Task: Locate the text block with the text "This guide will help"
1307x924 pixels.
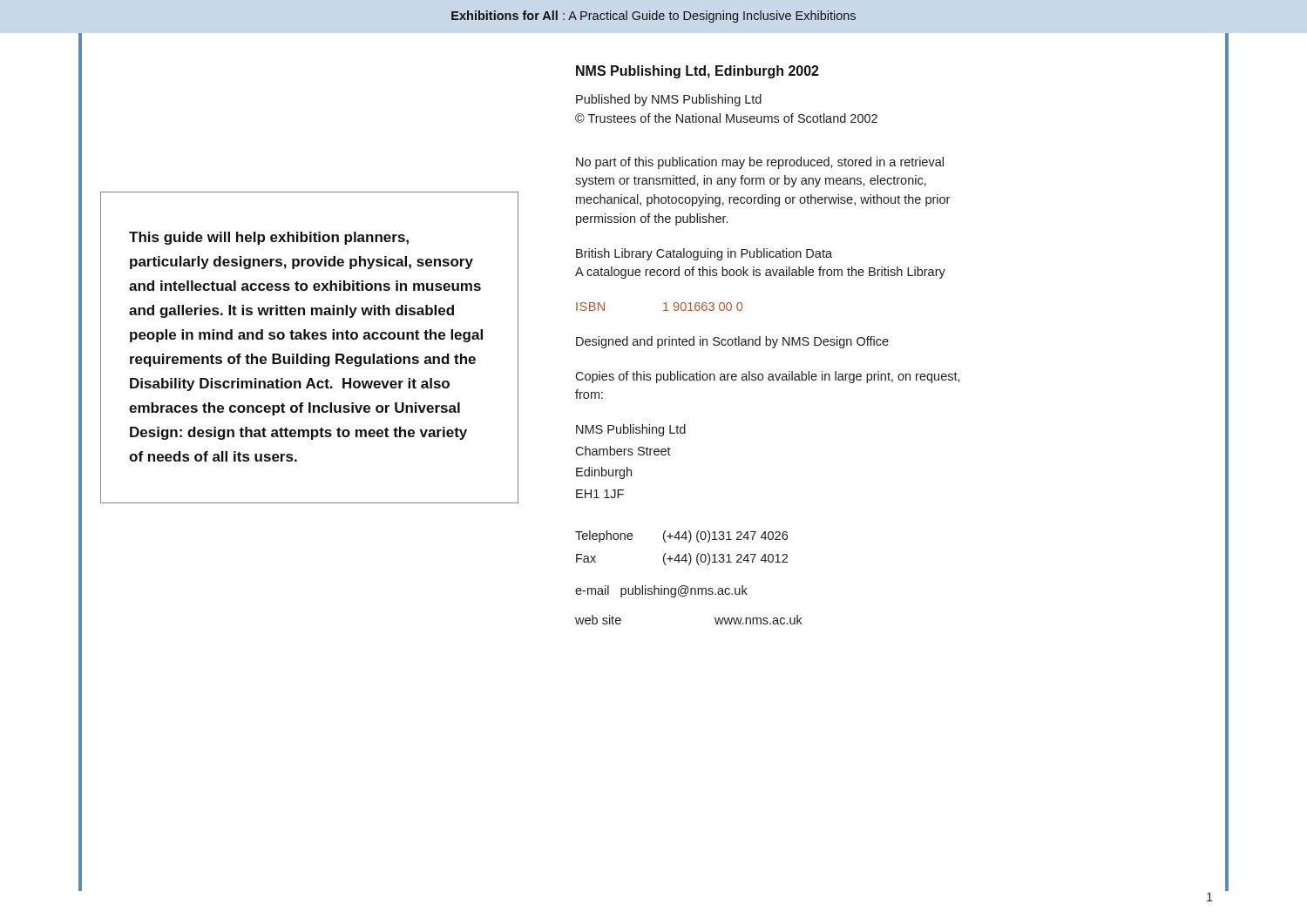Action: (x=309, y=348)
